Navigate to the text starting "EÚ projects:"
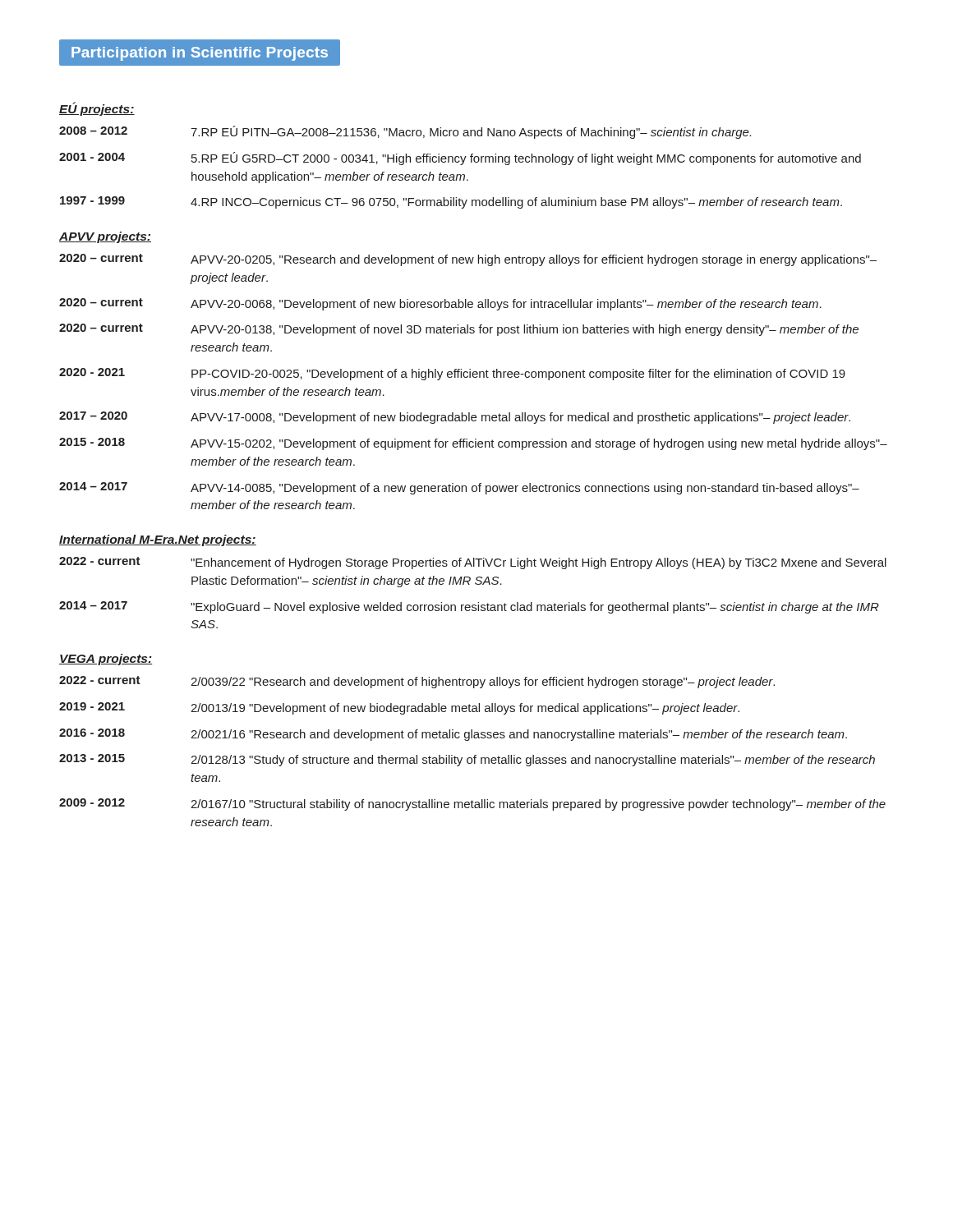Viewport: 953px width, 1232px height. pyautogui.click(x=97, y=109)
